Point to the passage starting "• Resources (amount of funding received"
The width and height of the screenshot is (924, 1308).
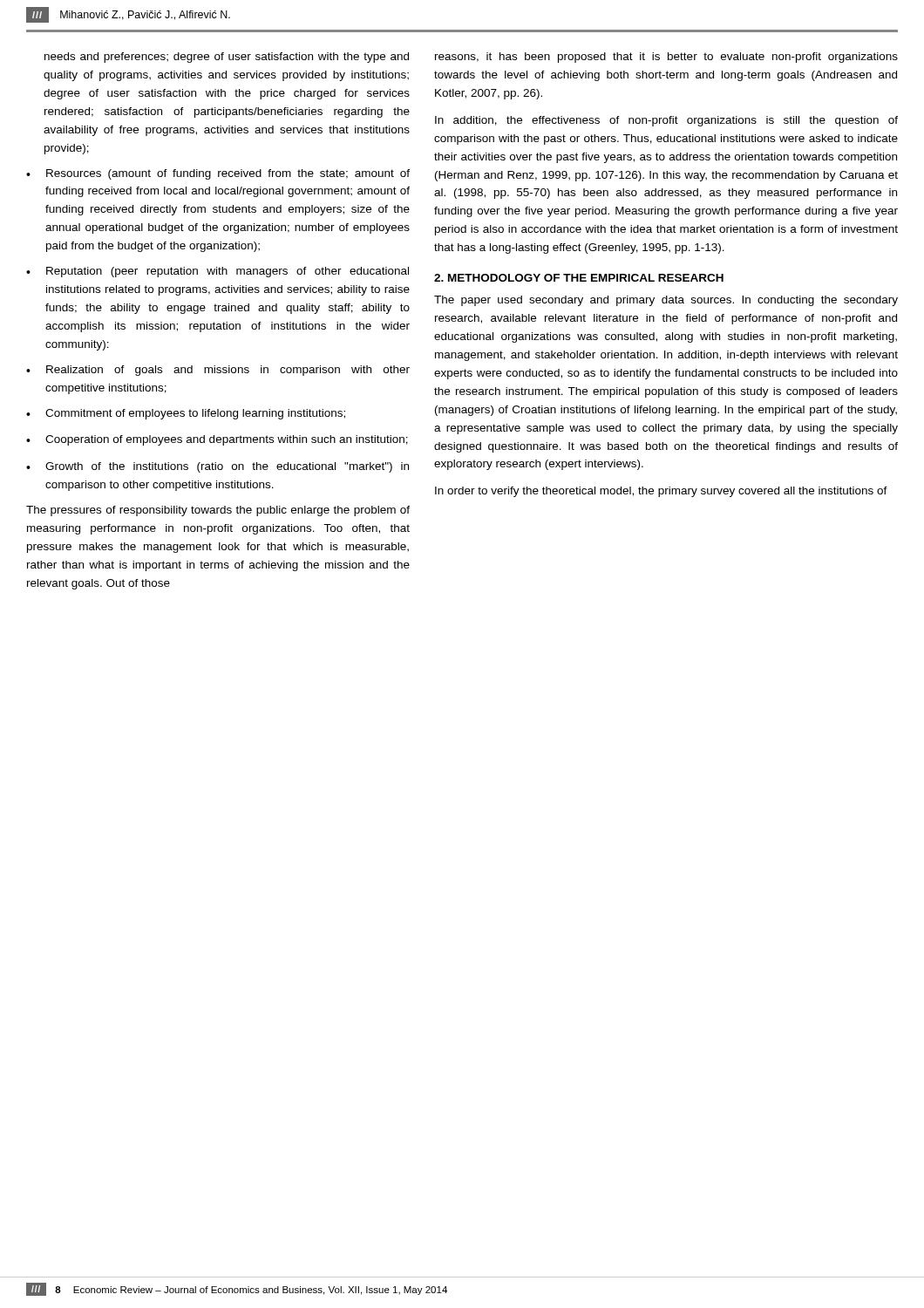(x=218, y=210)
